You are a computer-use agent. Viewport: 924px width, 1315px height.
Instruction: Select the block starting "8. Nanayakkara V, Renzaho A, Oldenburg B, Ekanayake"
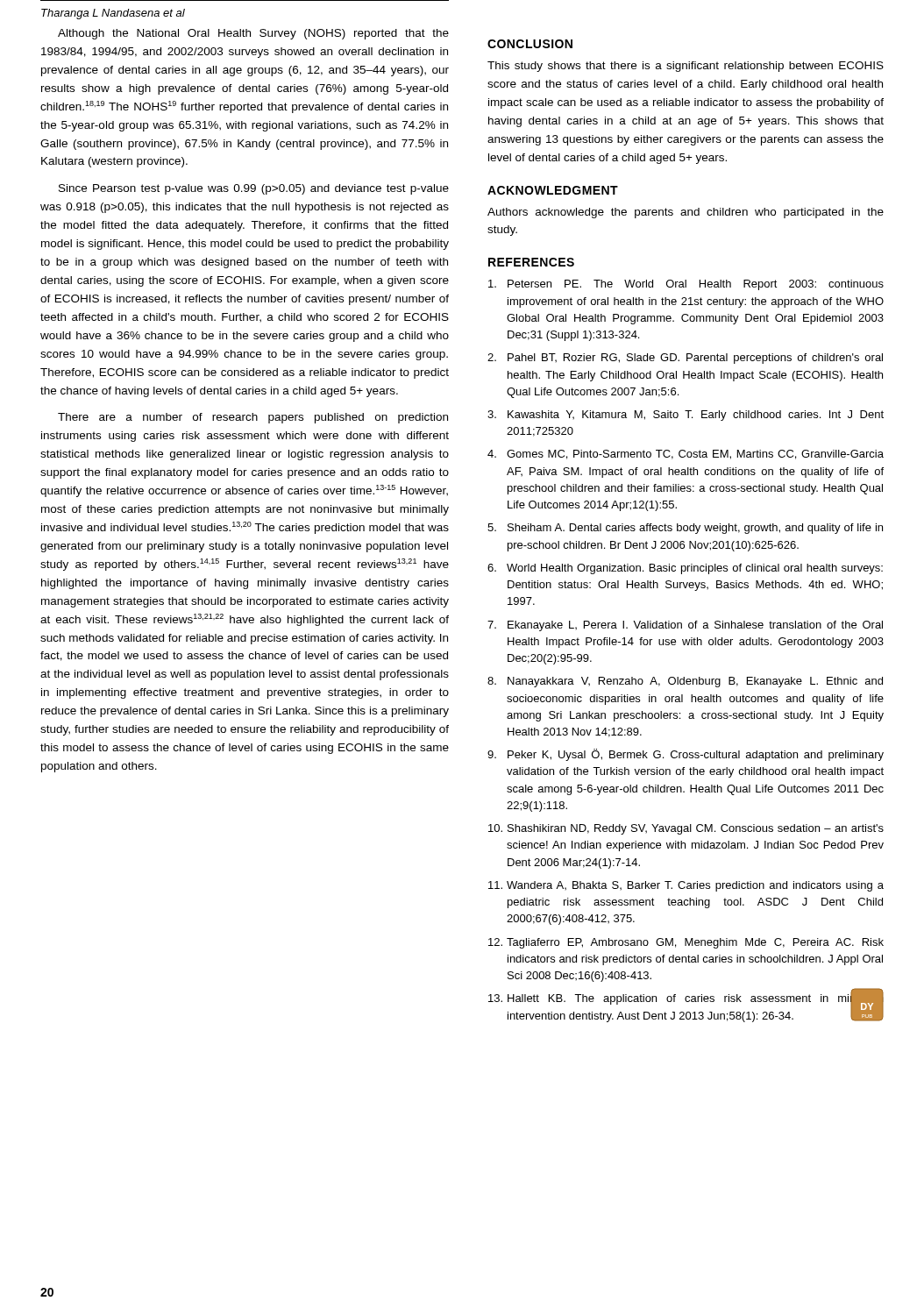[686, 706]
